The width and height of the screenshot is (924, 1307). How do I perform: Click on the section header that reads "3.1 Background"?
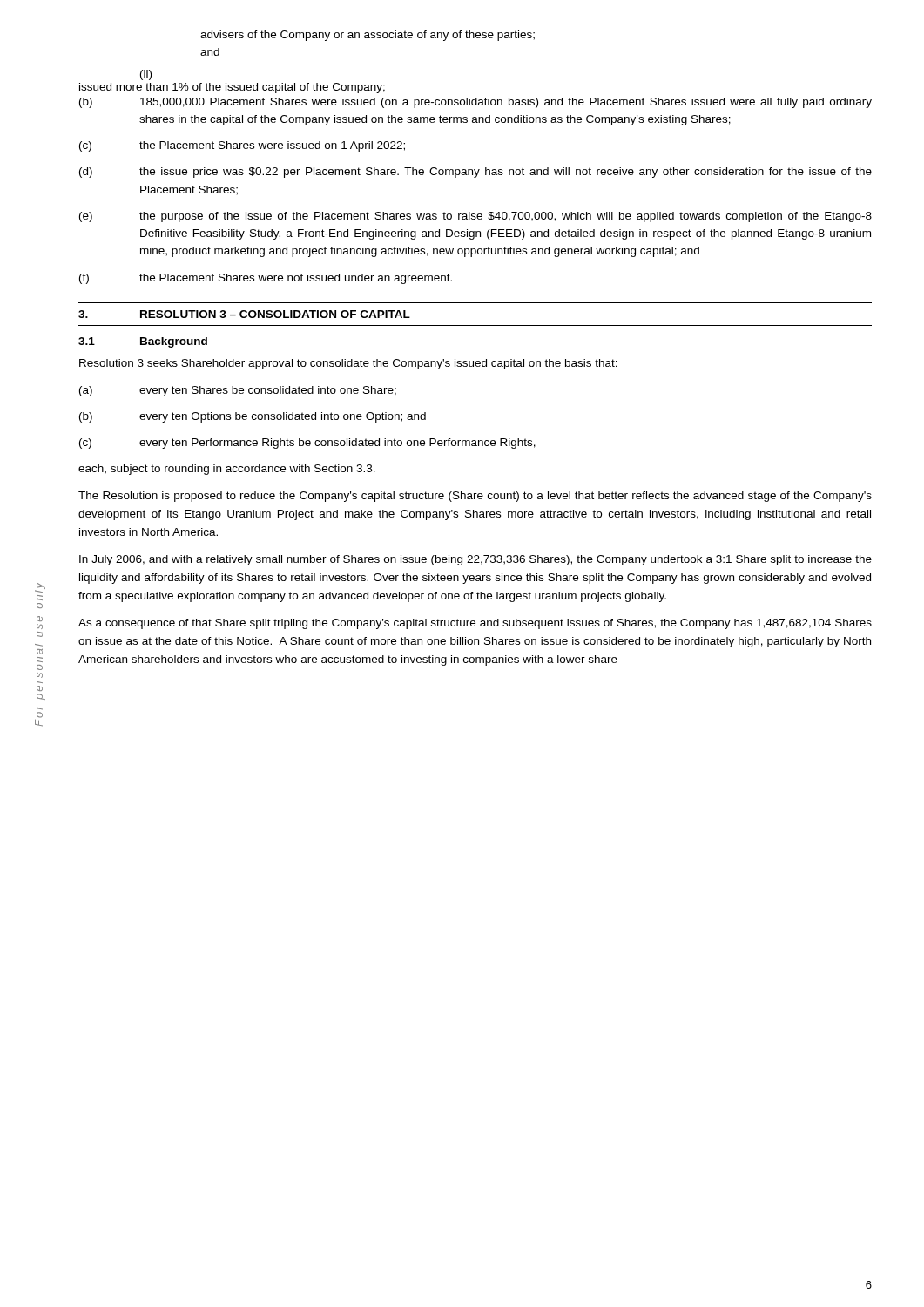point(143,341)
